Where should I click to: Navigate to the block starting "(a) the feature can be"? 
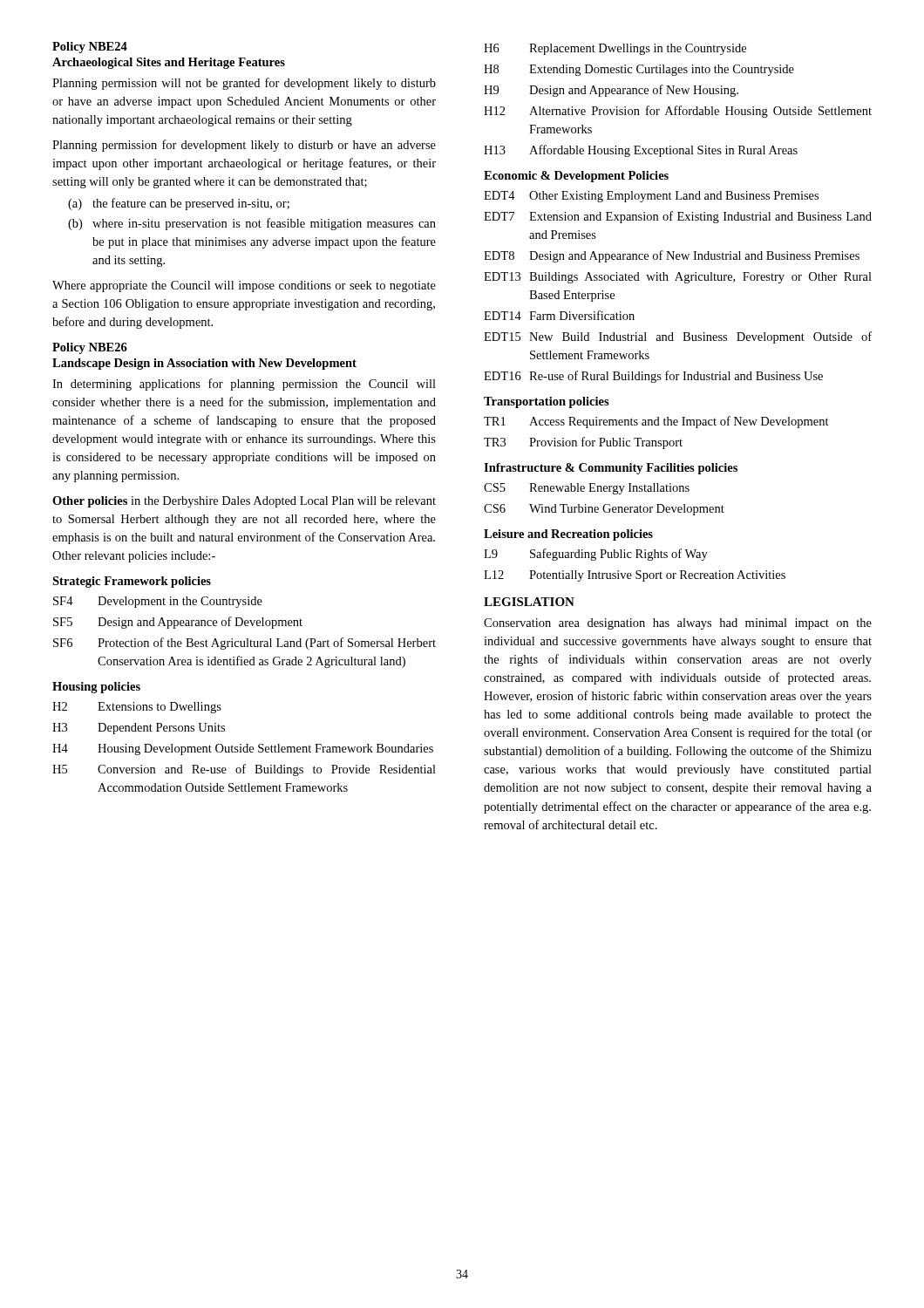[x=244, y=204]
